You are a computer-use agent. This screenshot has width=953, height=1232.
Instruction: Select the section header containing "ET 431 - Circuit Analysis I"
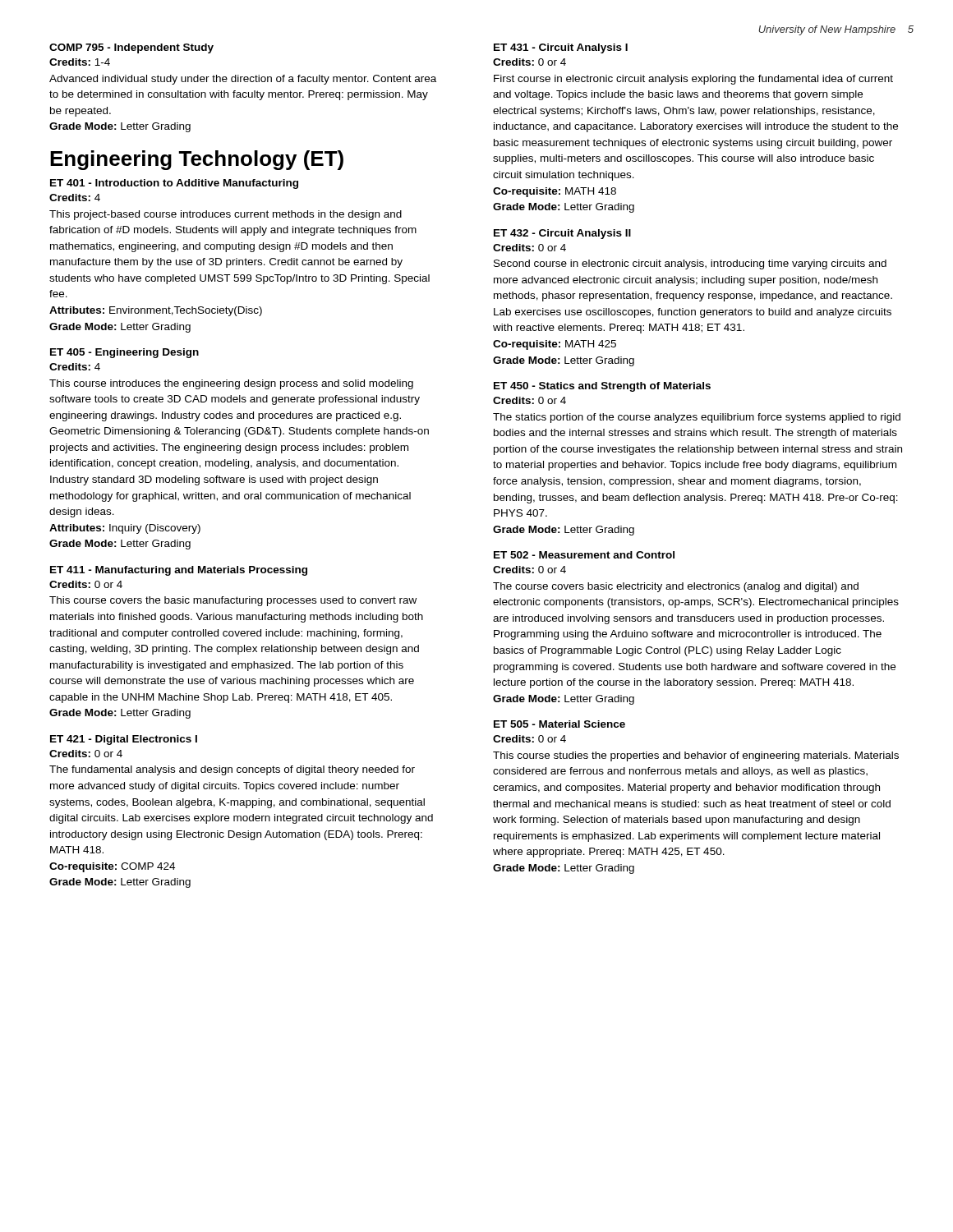[561, 47]
